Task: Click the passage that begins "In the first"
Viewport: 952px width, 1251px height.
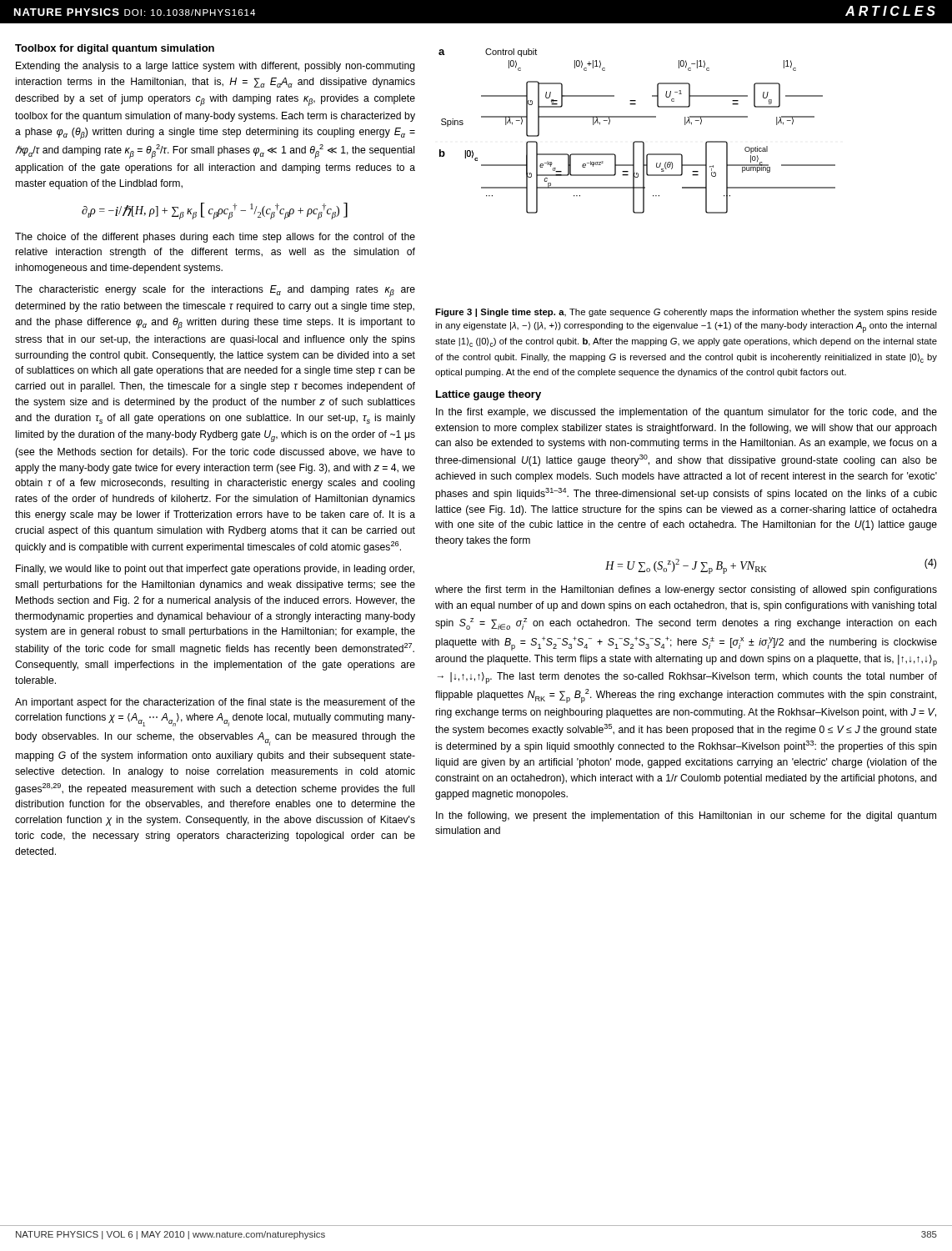Action: [x=686, y=476]
